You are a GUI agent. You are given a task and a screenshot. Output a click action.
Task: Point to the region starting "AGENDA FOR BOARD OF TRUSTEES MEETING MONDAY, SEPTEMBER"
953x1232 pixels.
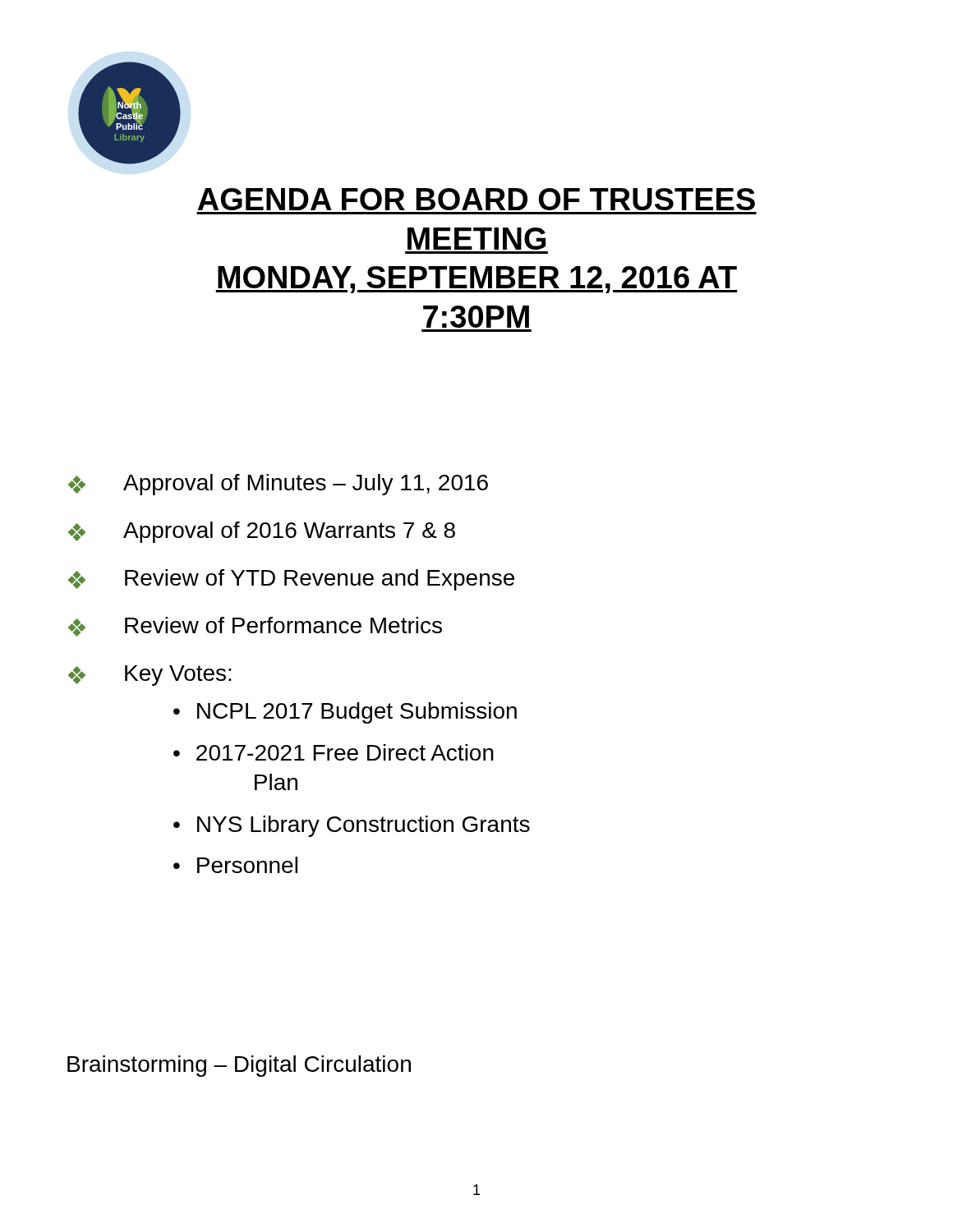coord(476,259)
